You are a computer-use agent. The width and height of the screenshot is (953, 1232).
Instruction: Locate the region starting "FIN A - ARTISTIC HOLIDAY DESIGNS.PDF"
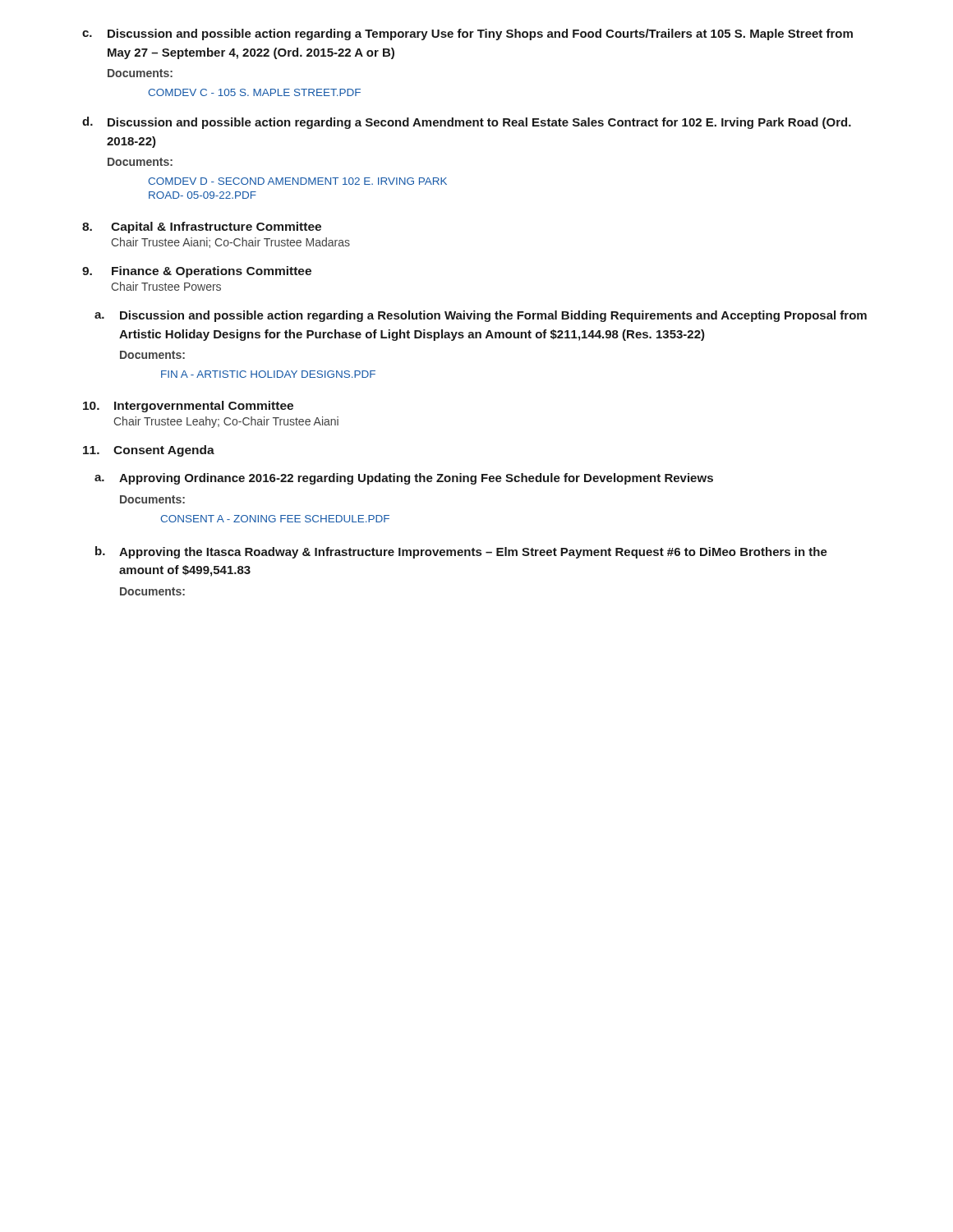[268, 374]
